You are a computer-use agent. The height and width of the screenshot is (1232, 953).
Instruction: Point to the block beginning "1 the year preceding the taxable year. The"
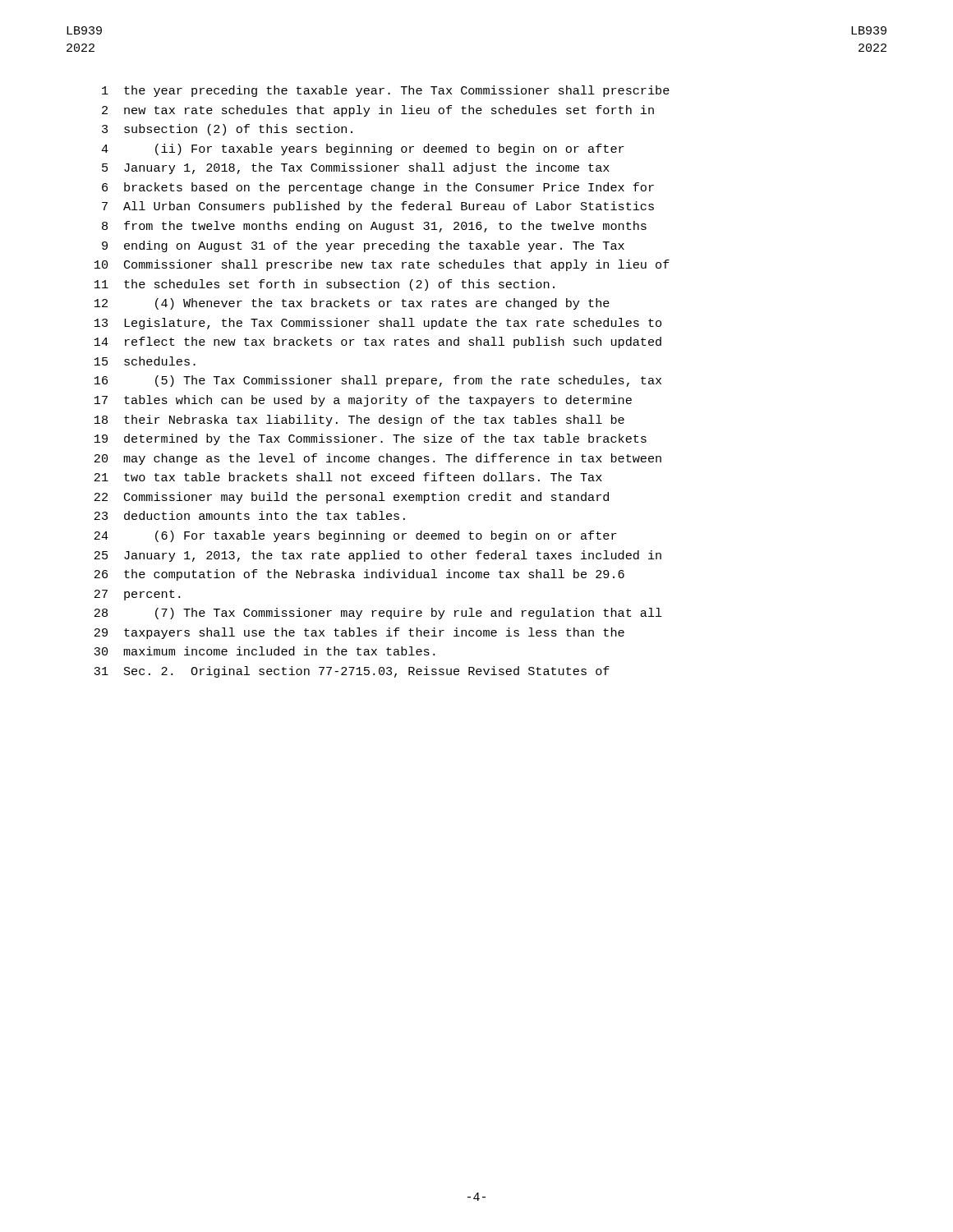coord(476,111)
